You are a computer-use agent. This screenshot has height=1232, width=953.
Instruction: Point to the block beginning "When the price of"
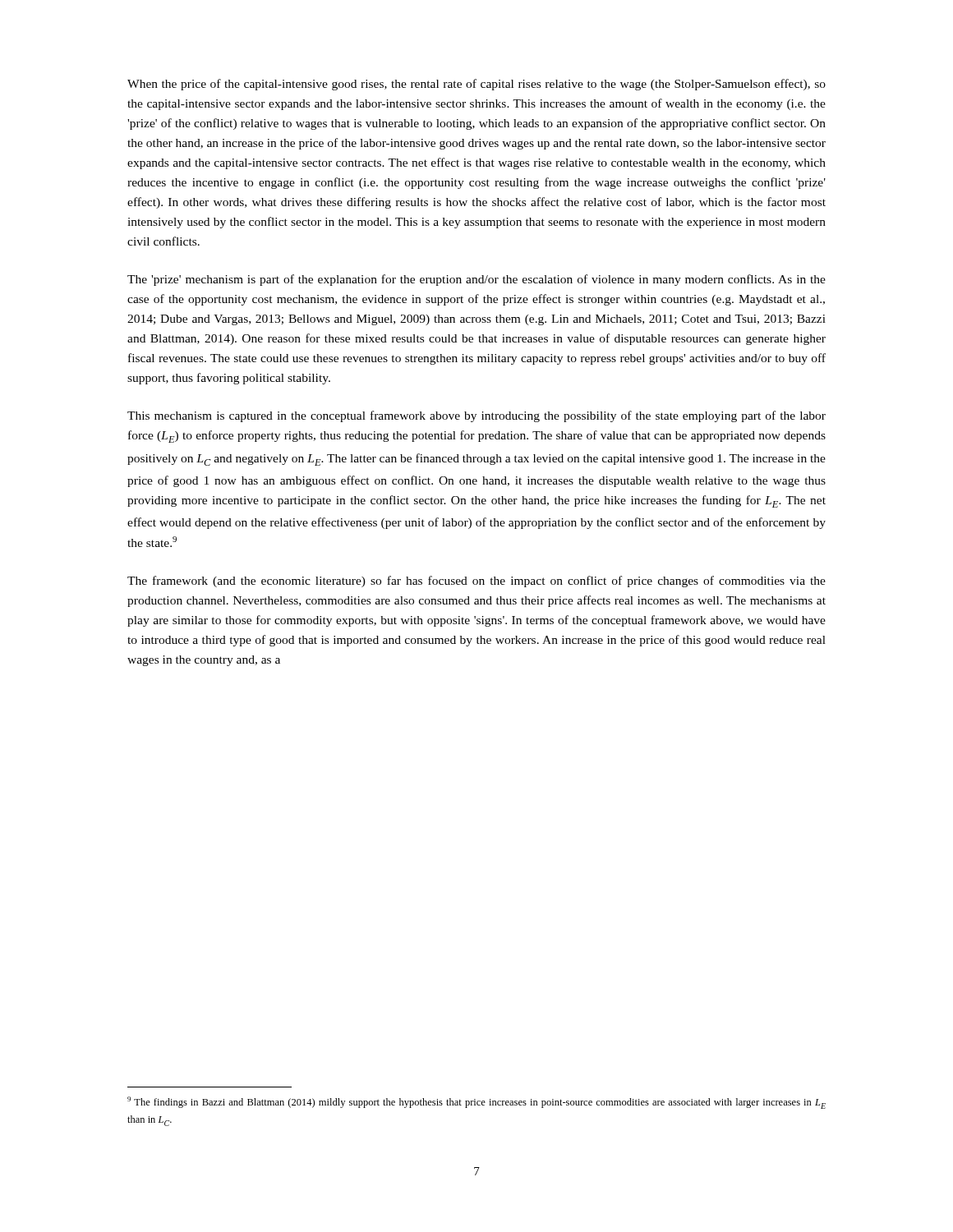click(x=476, y=162)
